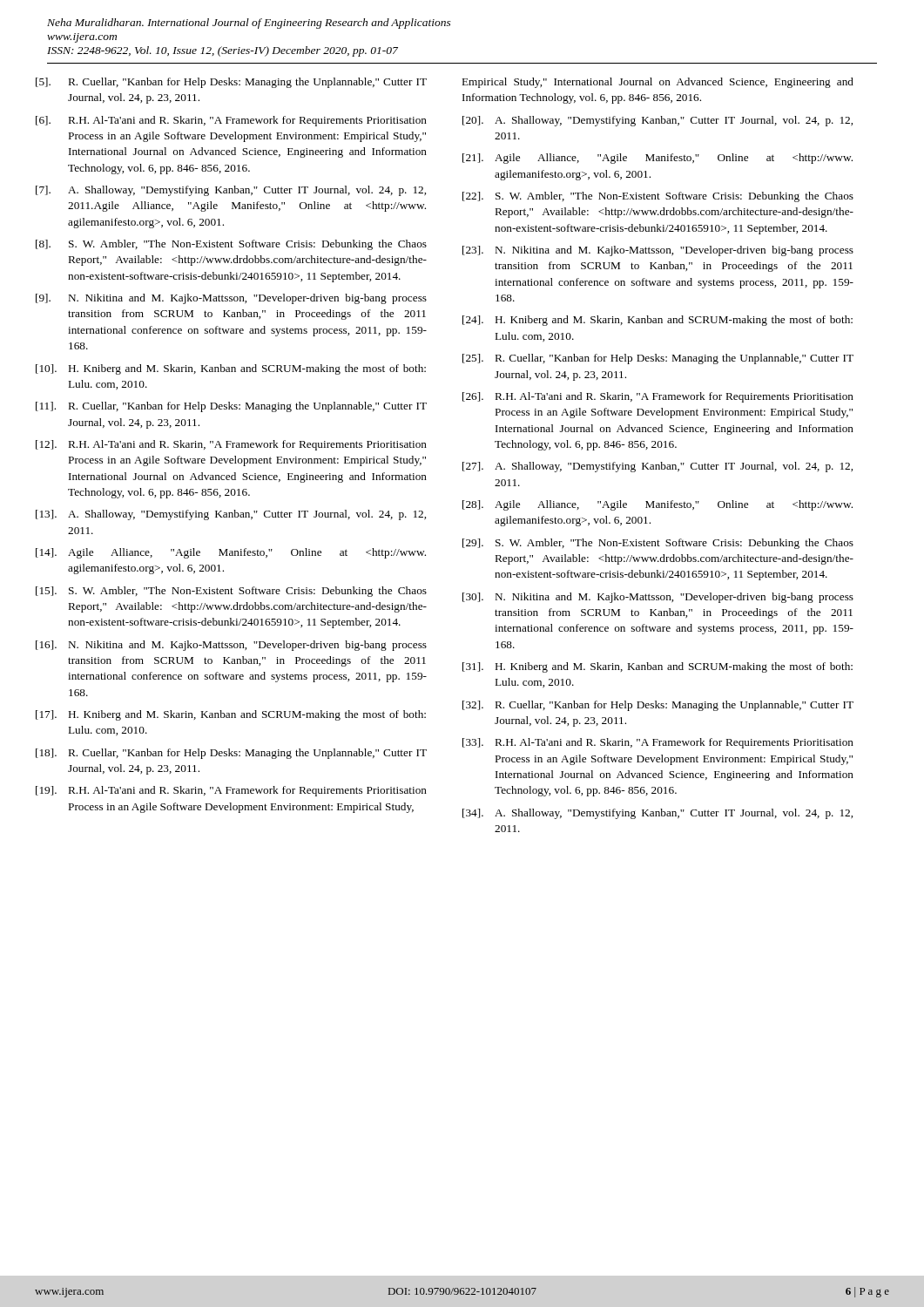924x1307 pixels.
Task: Locate the block of text that opens with "[27]. A. Shalloway,"
Action: point(658,475)
